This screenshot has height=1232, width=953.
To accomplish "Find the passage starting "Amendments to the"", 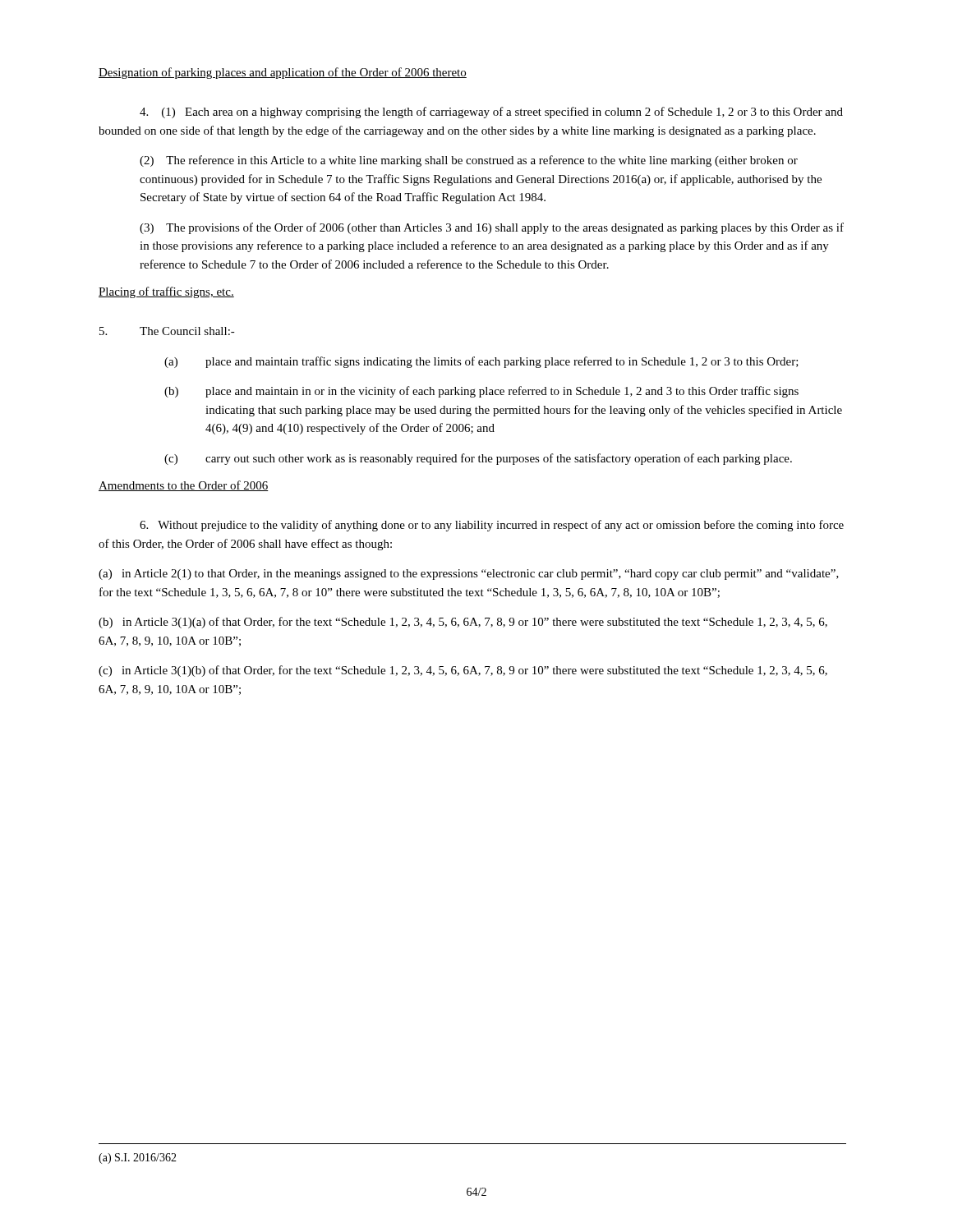I will [183, 486].
